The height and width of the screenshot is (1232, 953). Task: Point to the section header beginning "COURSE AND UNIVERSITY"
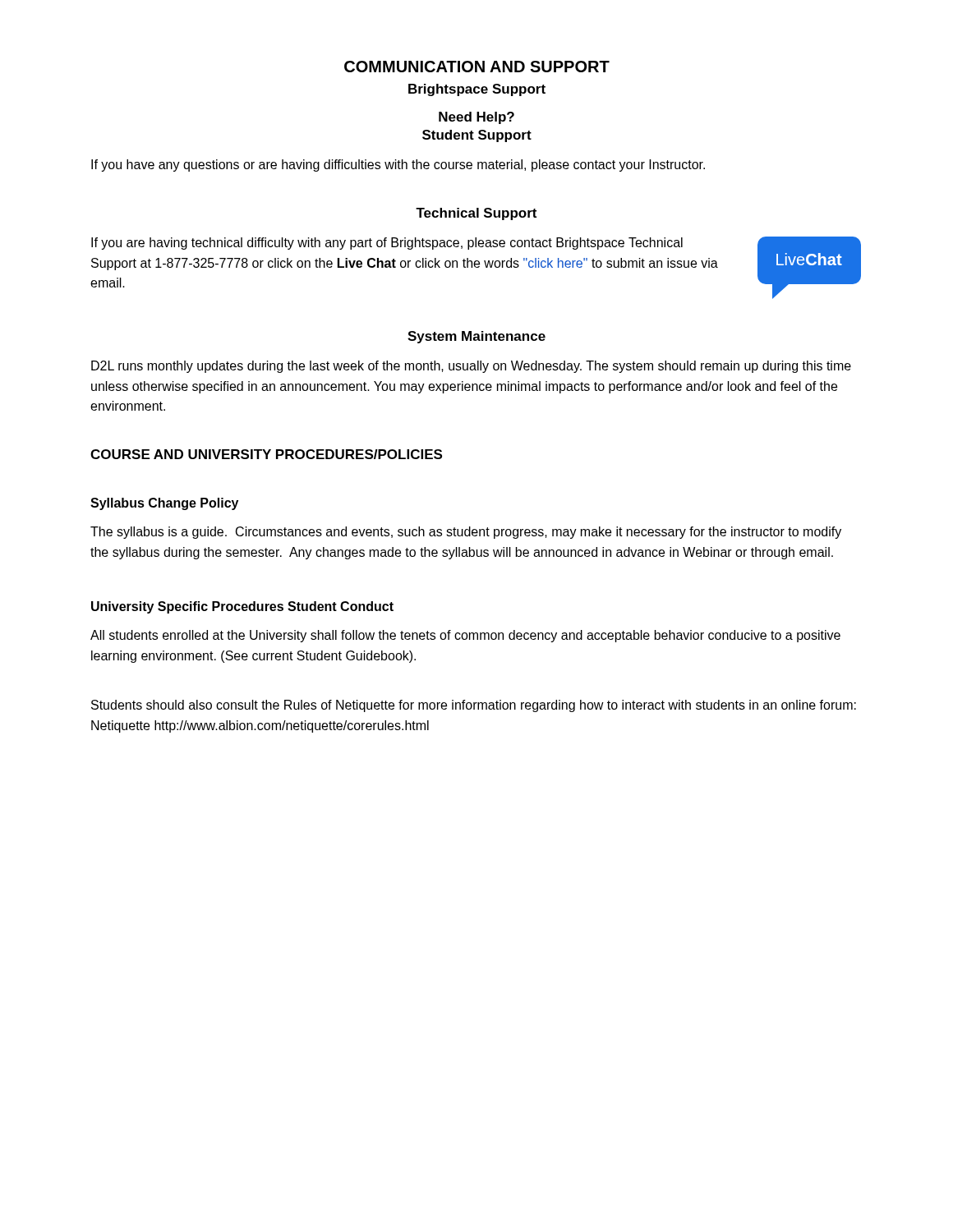[x=267, y=455]
